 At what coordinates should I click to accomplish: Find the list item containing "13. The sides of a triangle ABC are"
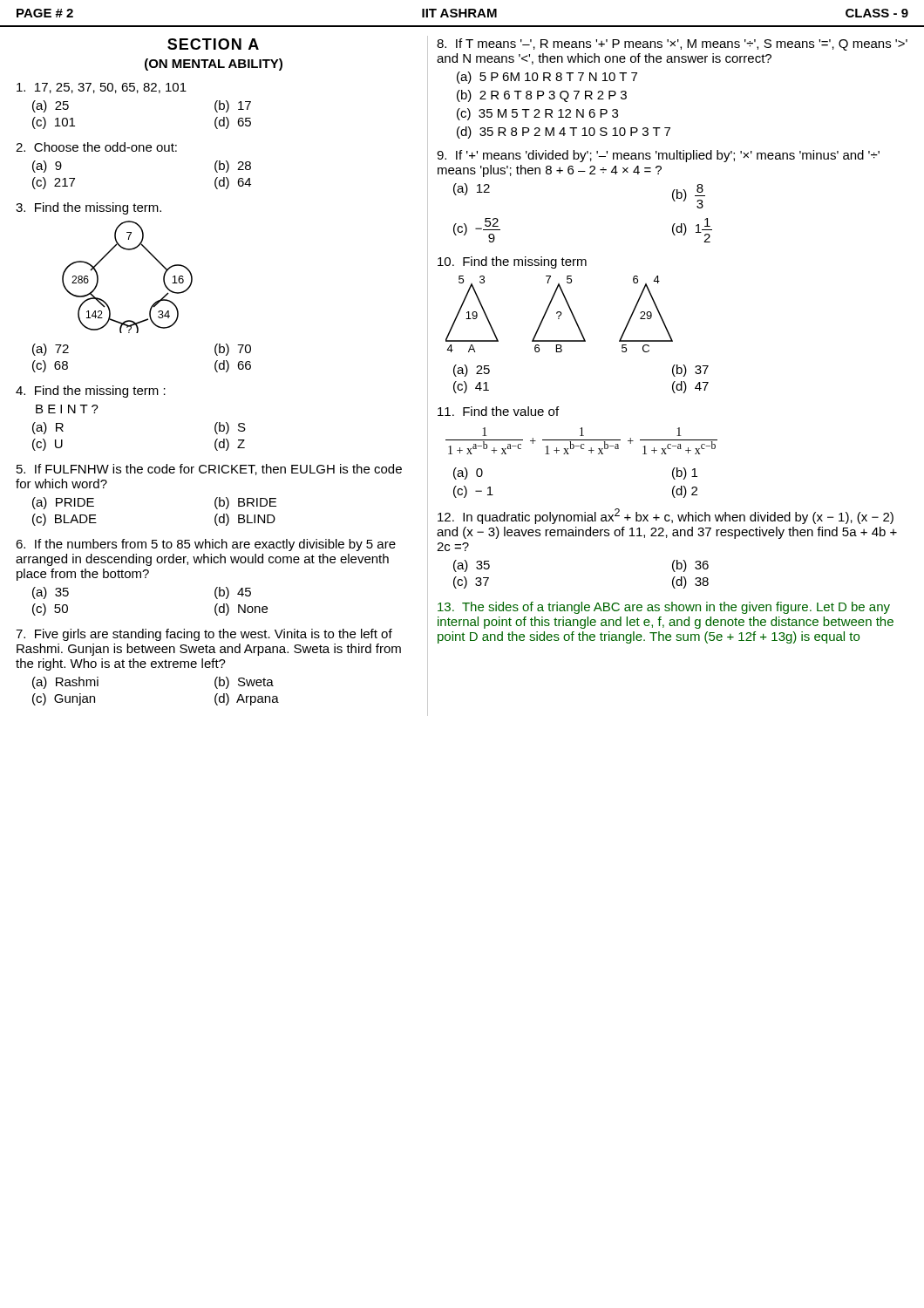672,621
